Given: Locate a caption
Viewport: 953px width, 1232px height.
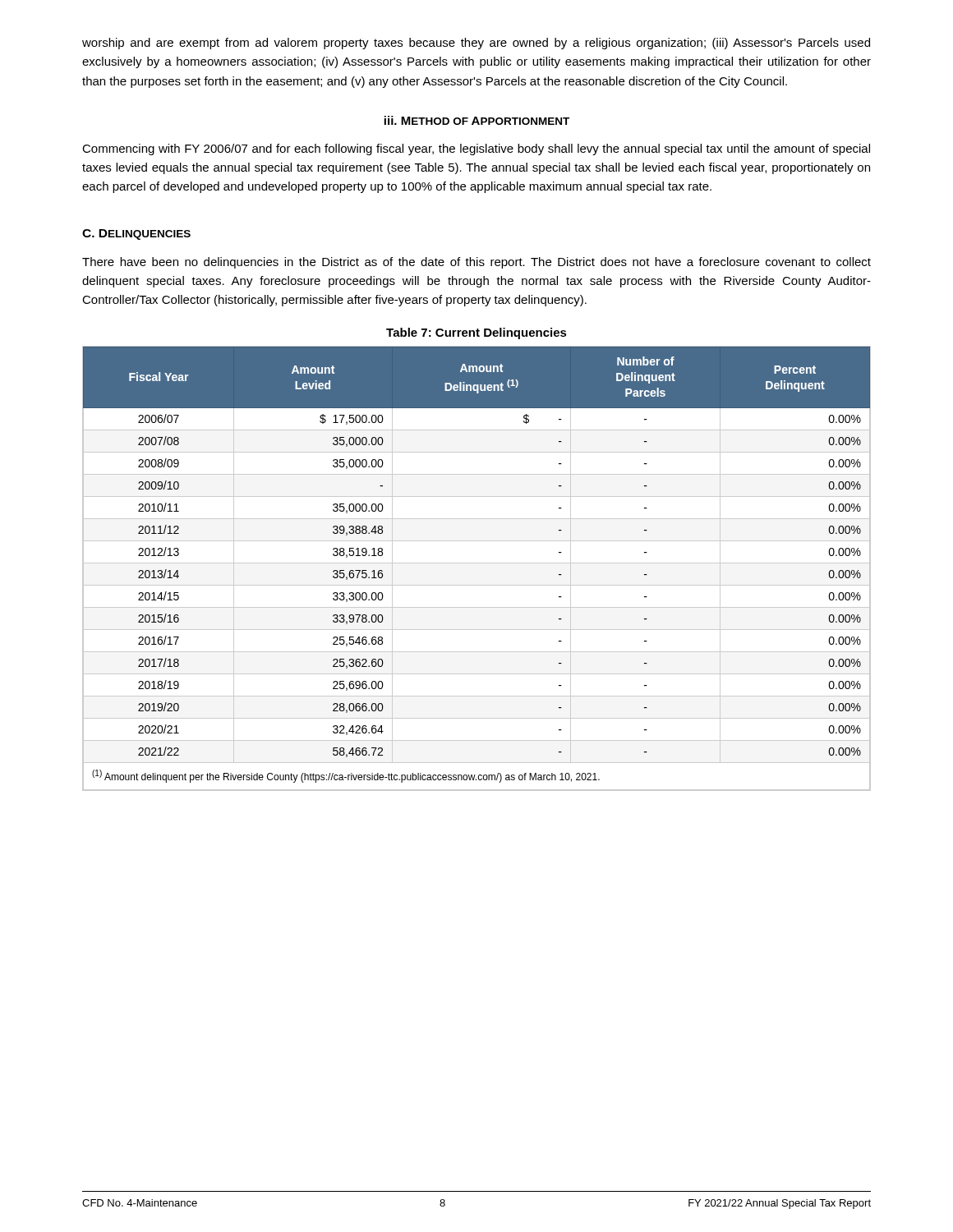Looking at the screenshot, I should click(x=476, y=332).
